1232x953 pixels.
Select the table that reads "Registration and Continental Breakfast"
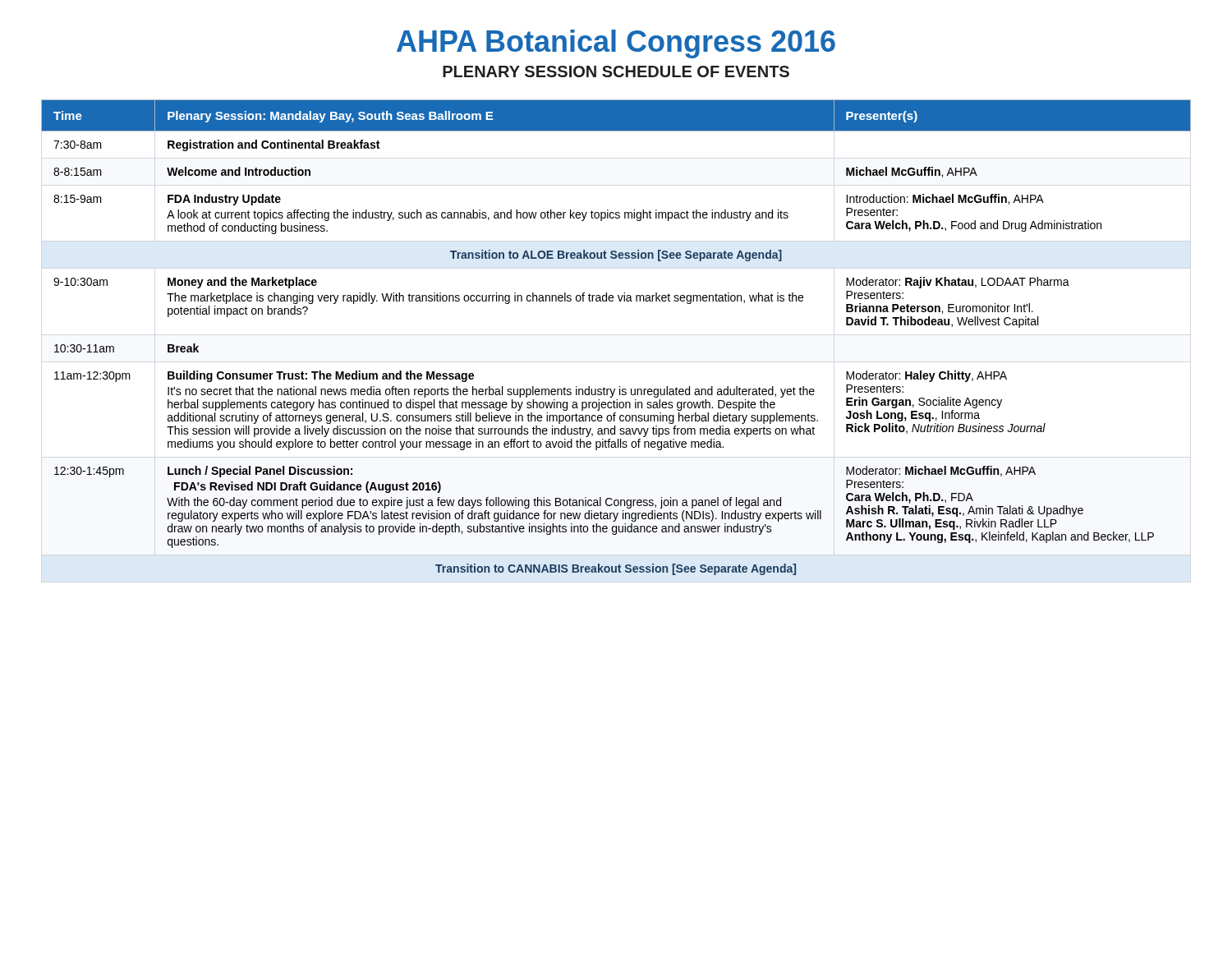(x=616, y=341)
